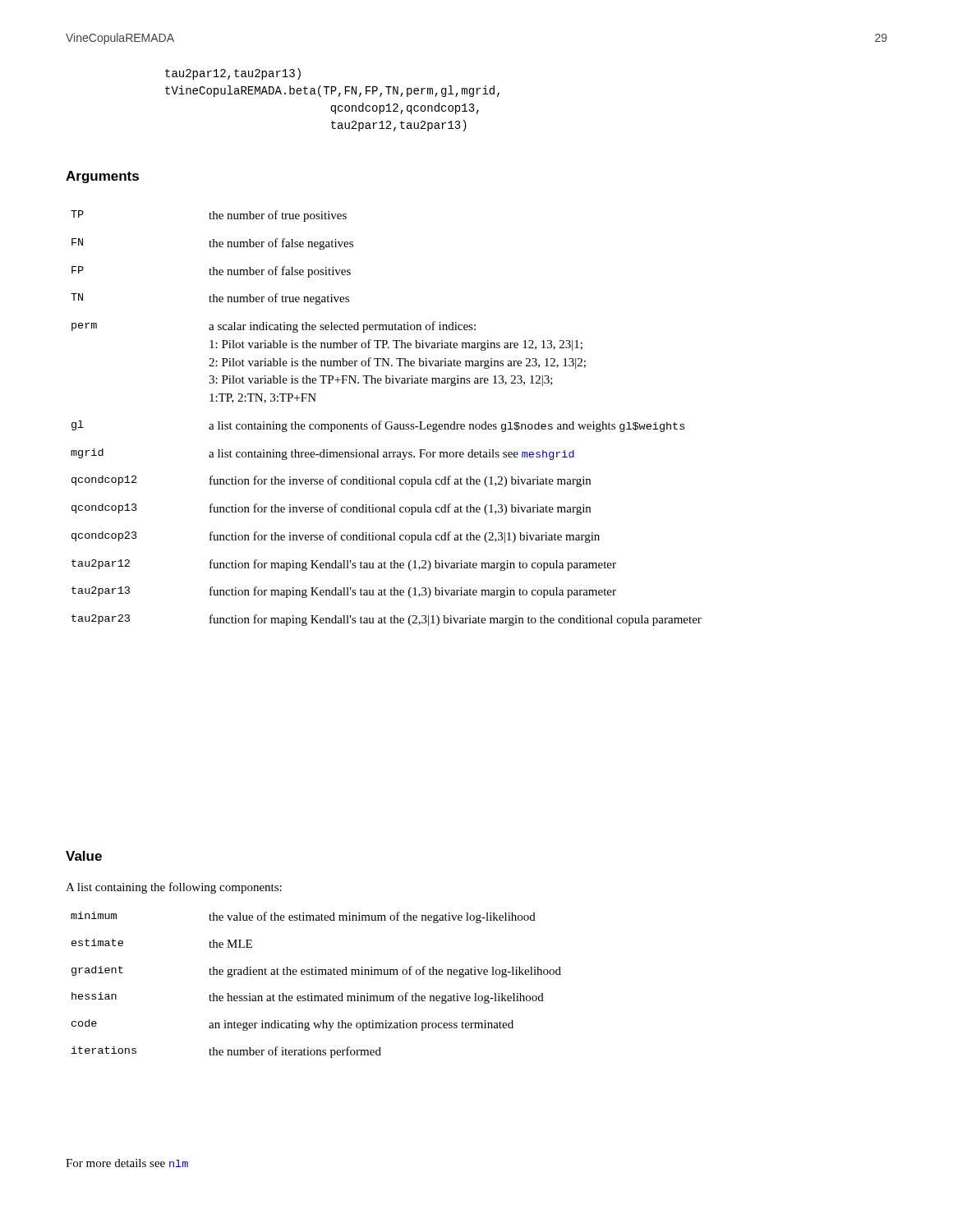Find the table that mentions "an integer indicating why the"

pyautogui.click(x=476, y=986)
